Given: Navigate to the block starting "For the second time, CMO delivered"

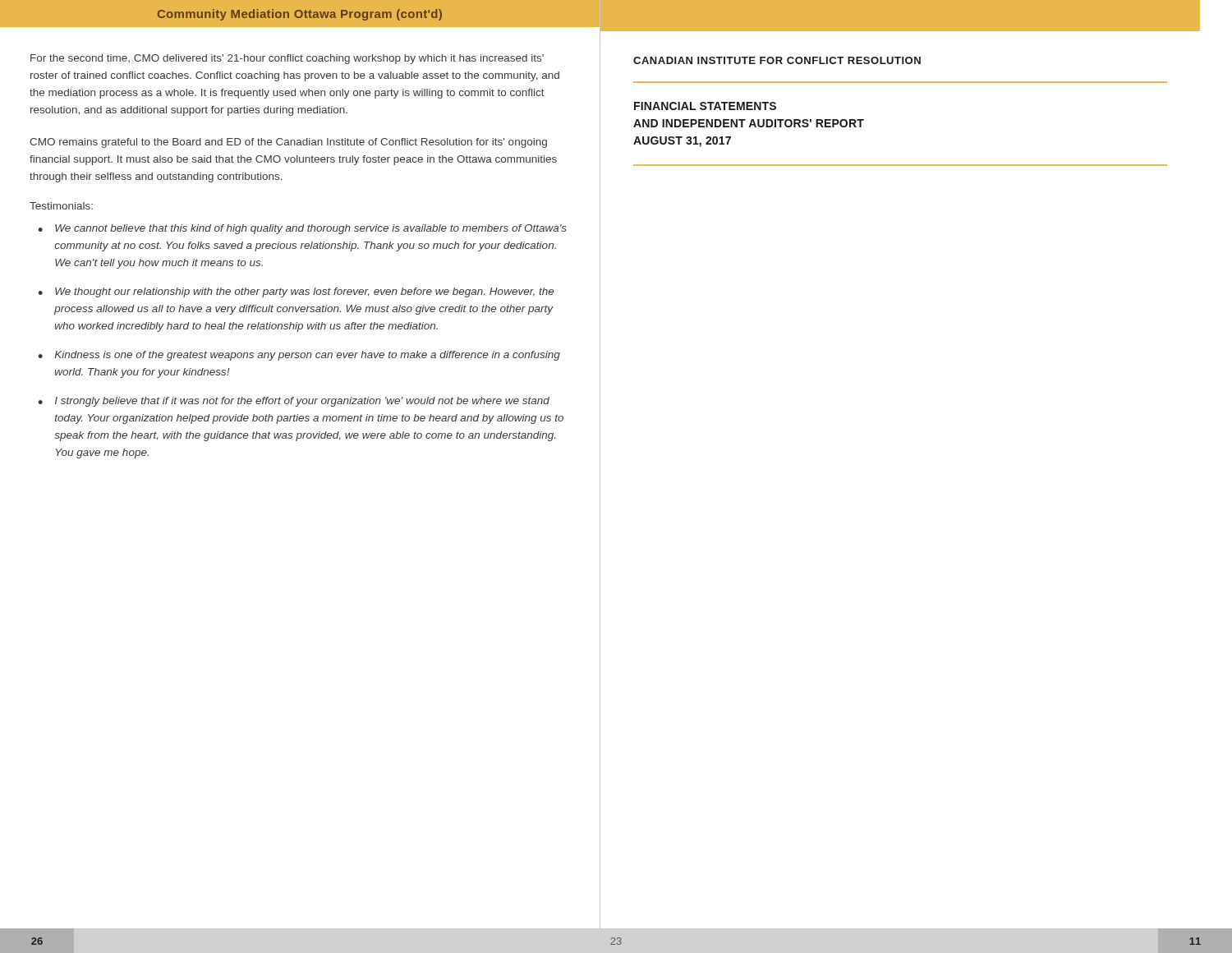Looking at the screenshot, I should (295, 84).
